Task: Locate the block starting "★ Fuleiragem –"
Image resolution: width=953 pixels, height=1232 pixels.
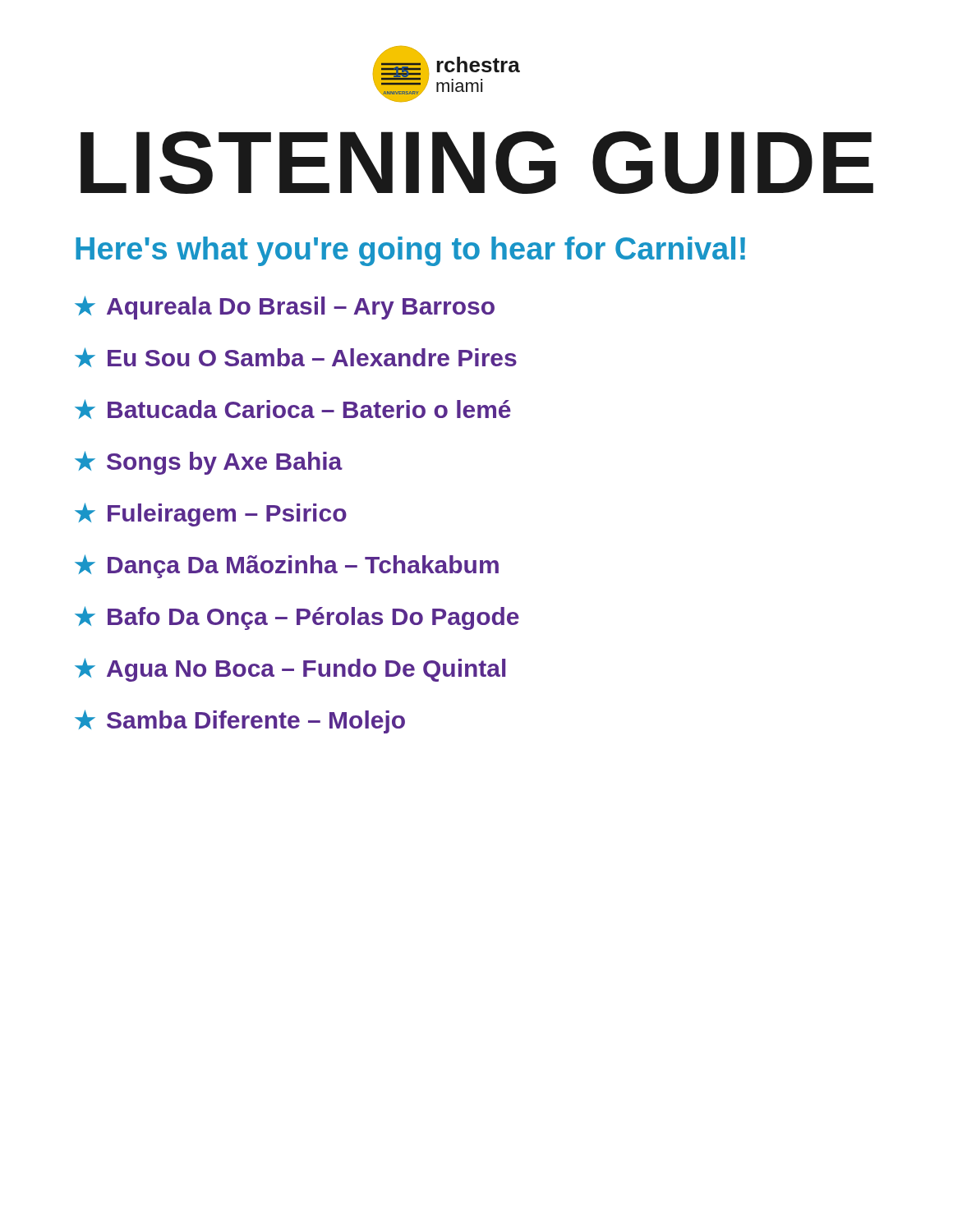Action: 211,515
